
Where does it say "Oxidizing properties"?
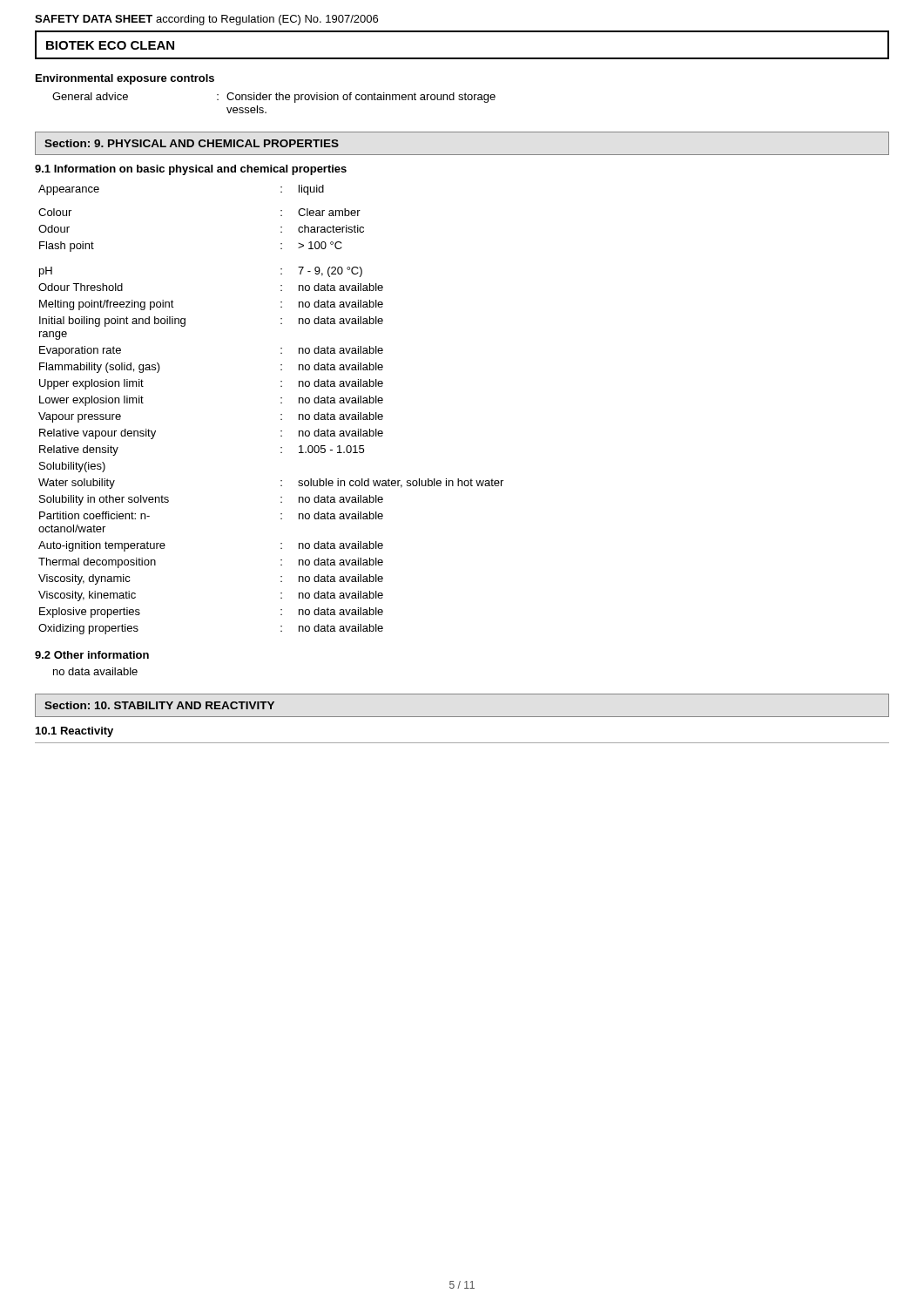pyautogui.click(x=88, y=628)
